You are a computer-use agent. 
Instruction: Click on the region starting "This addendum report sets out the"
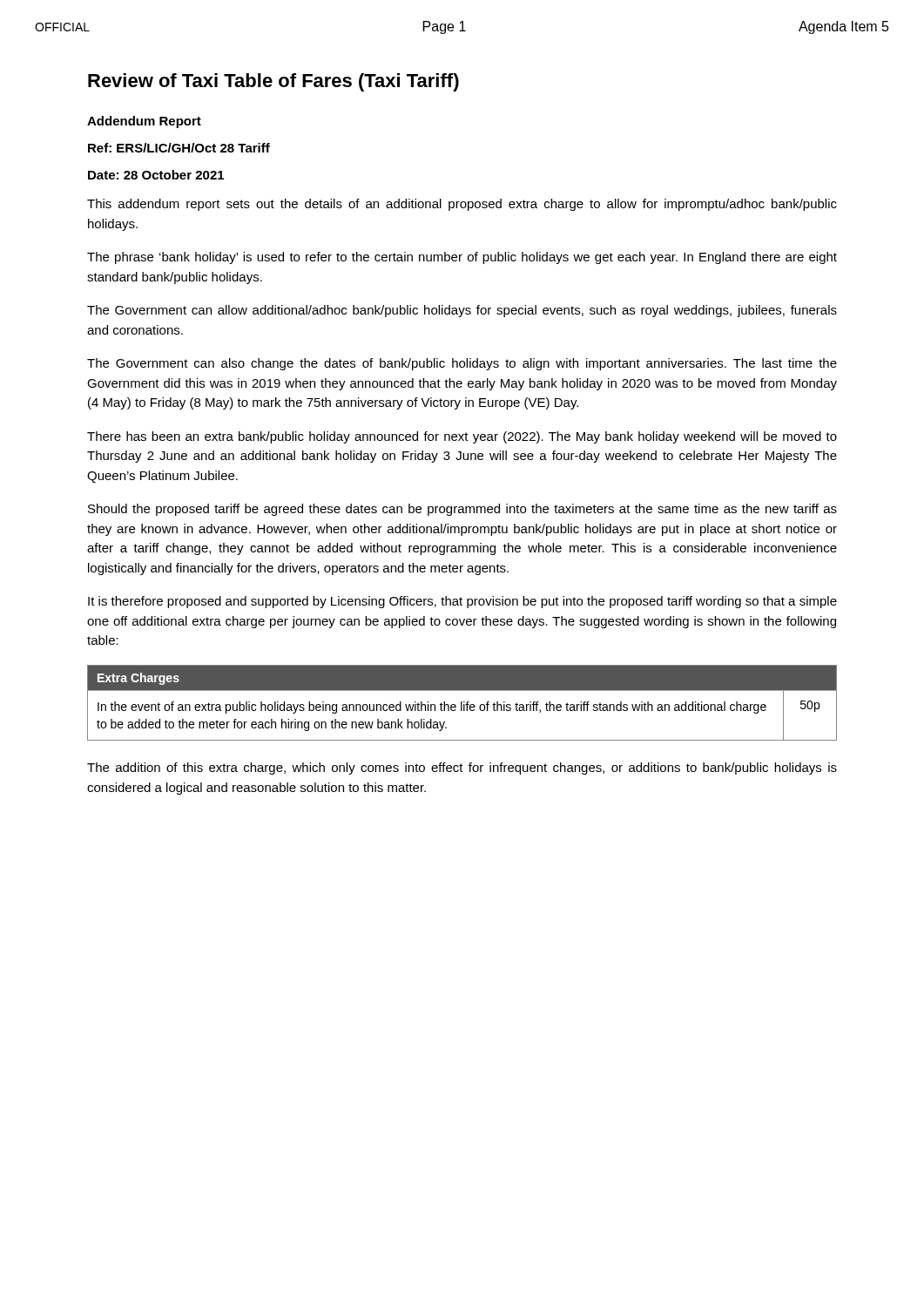(462, 213)
